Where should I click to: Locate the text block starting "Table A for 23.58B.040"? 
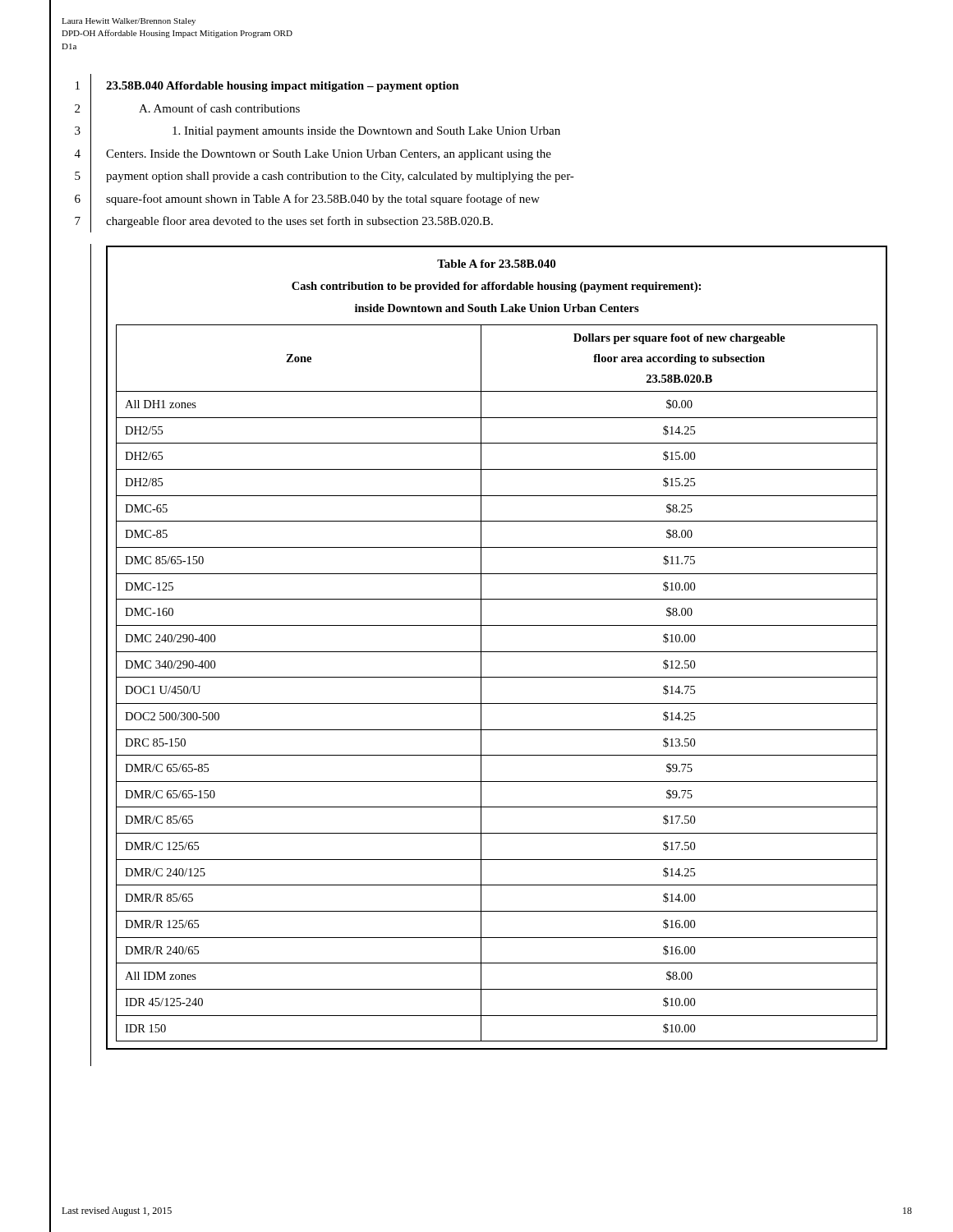click(497, 263)
